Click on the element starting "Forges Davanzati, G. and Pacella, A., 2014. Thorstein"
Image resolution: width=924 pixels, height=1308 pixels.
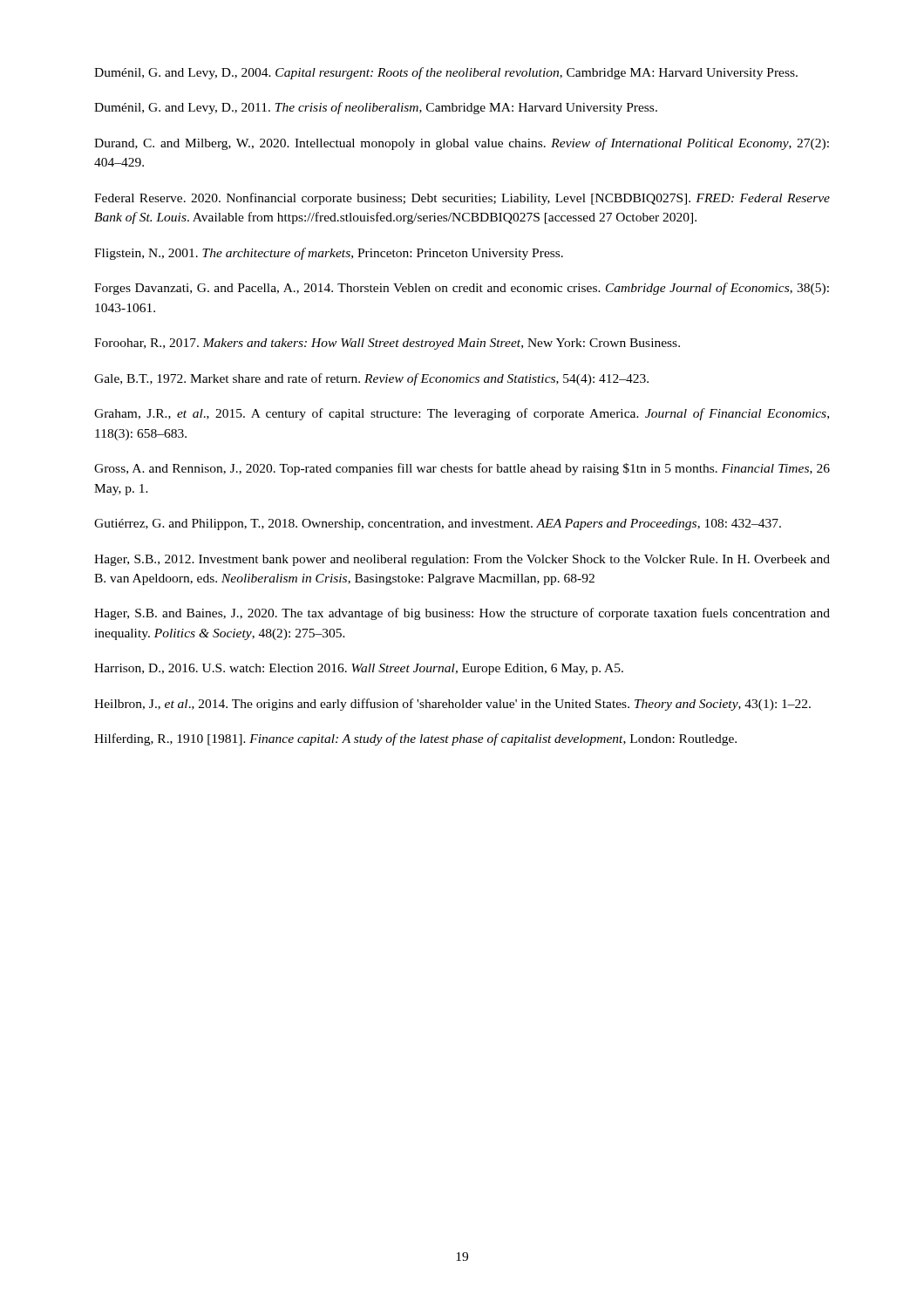point(462,297)
